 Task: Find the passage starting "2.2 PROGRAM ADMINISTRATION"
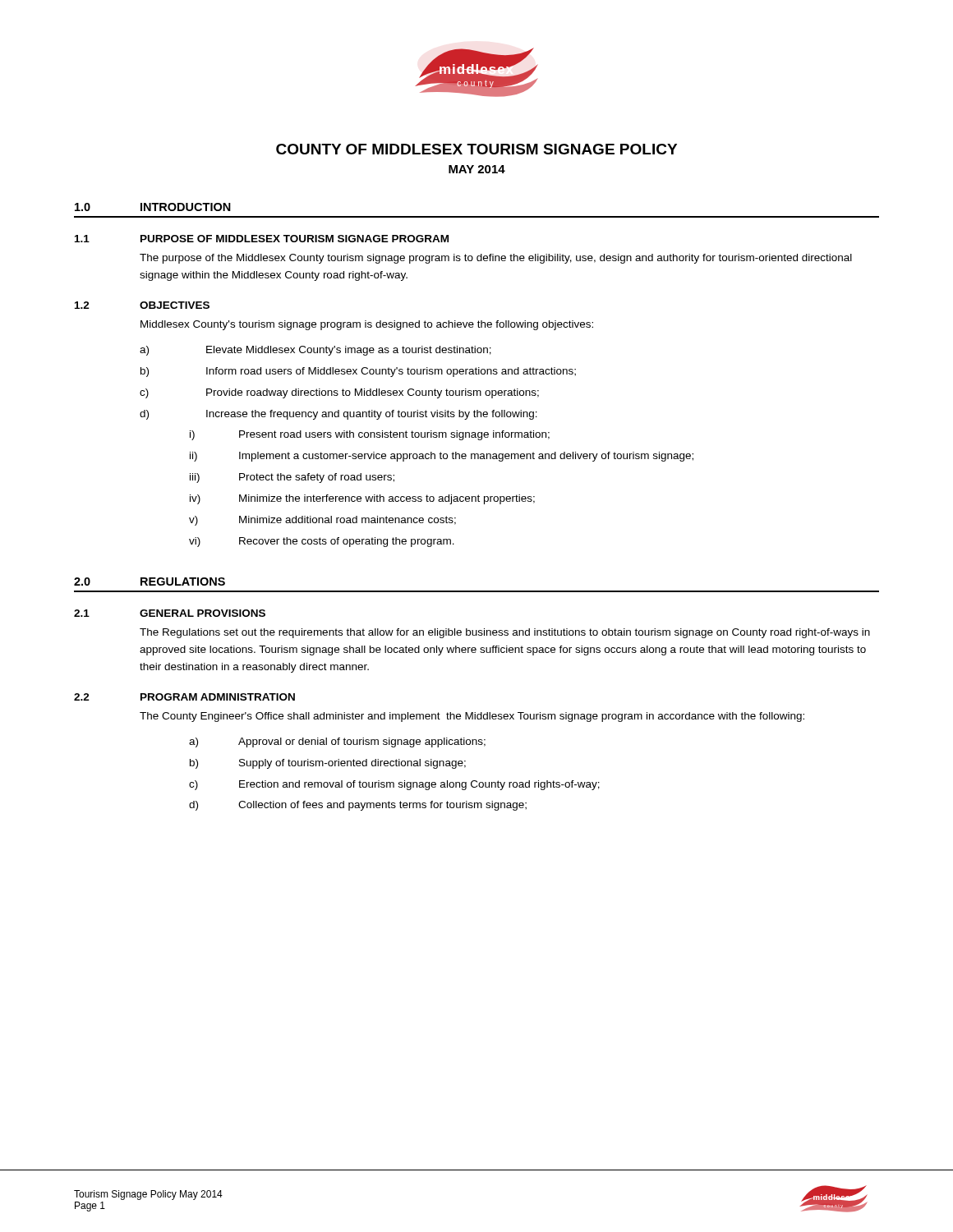pos(185,697)
